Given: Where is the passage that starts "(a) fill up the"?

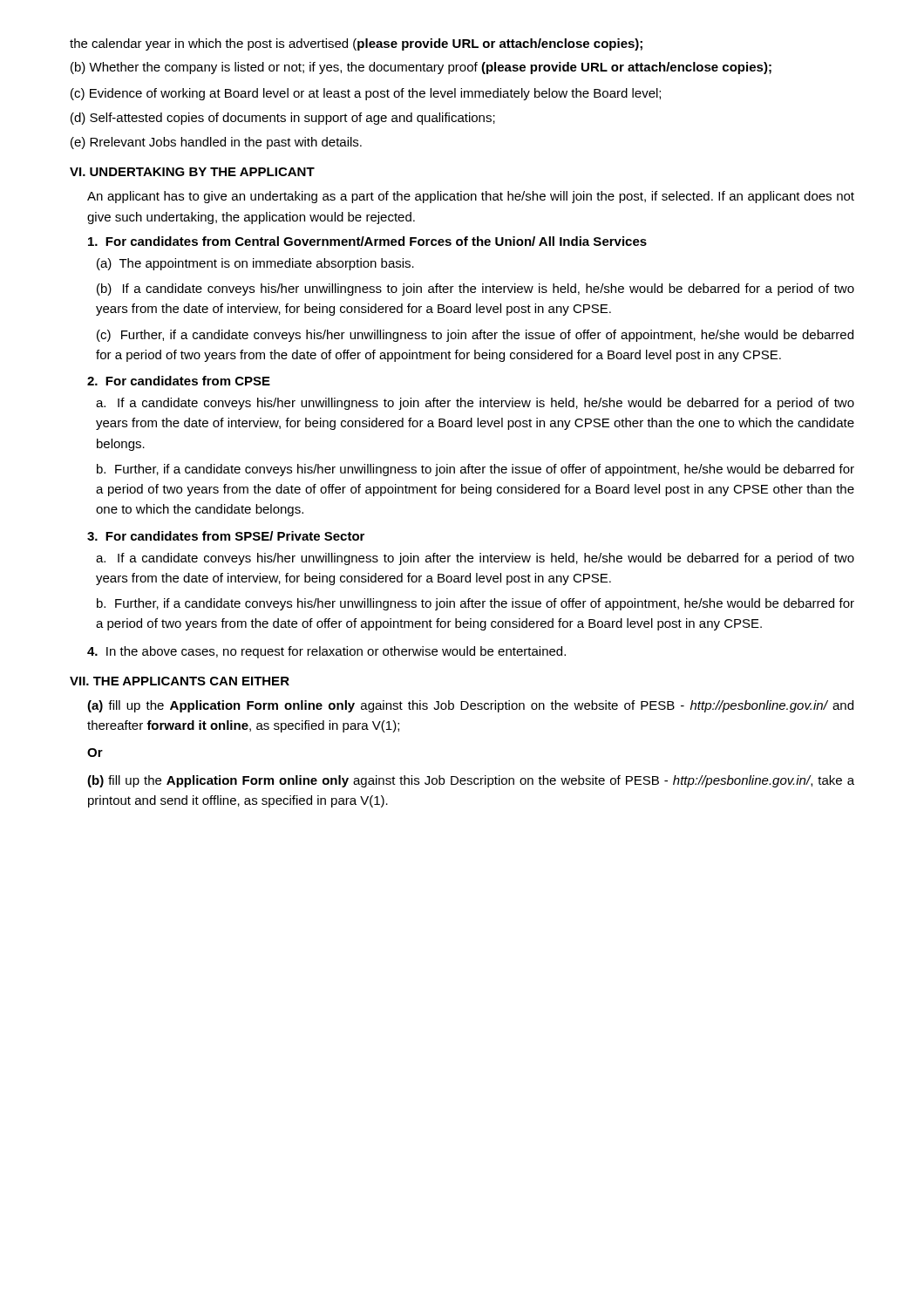Looking at the screenshot, I should pos(471,715).
